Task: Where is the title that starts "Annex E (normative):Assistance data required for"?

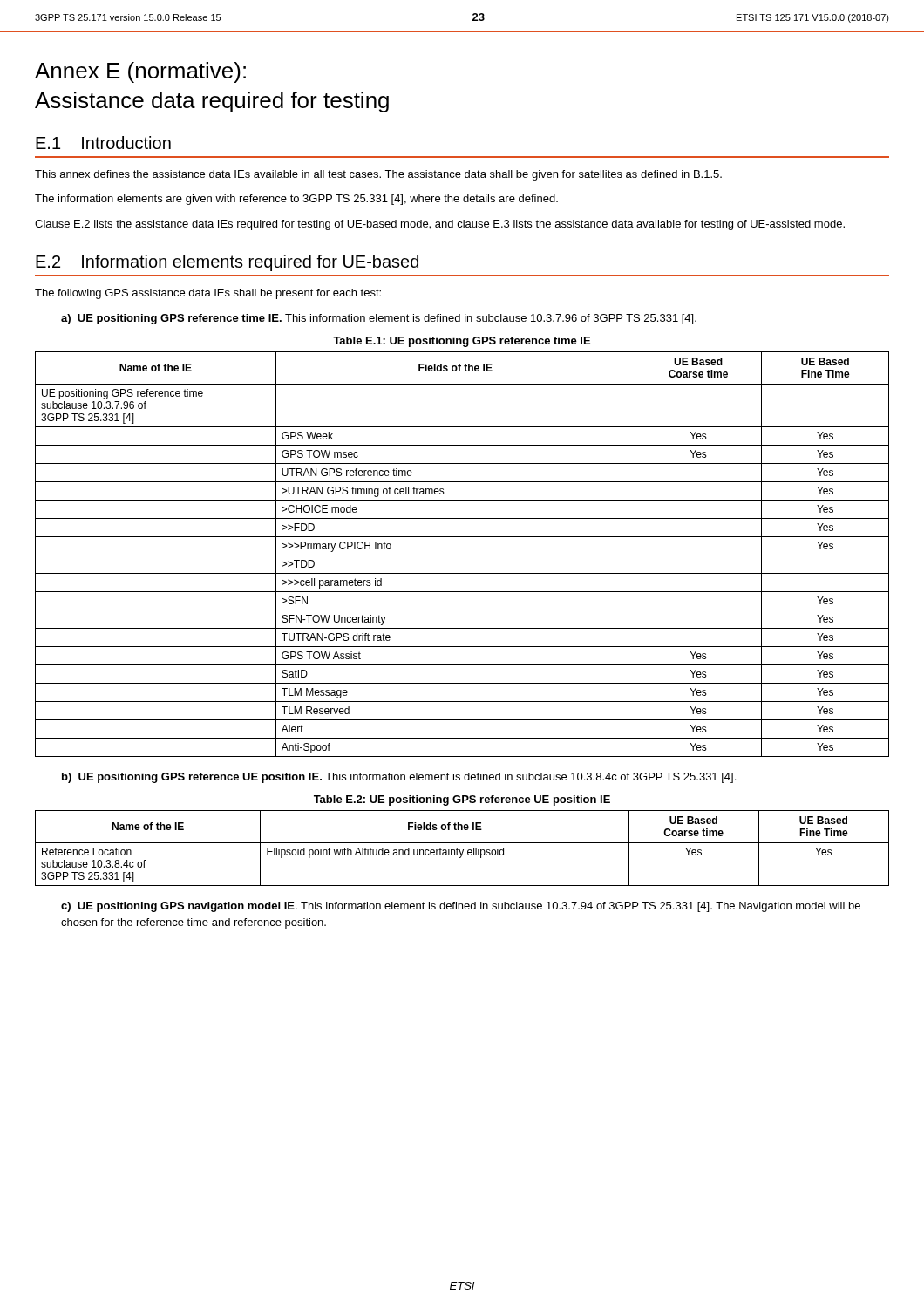Action: tap(140, 72)
